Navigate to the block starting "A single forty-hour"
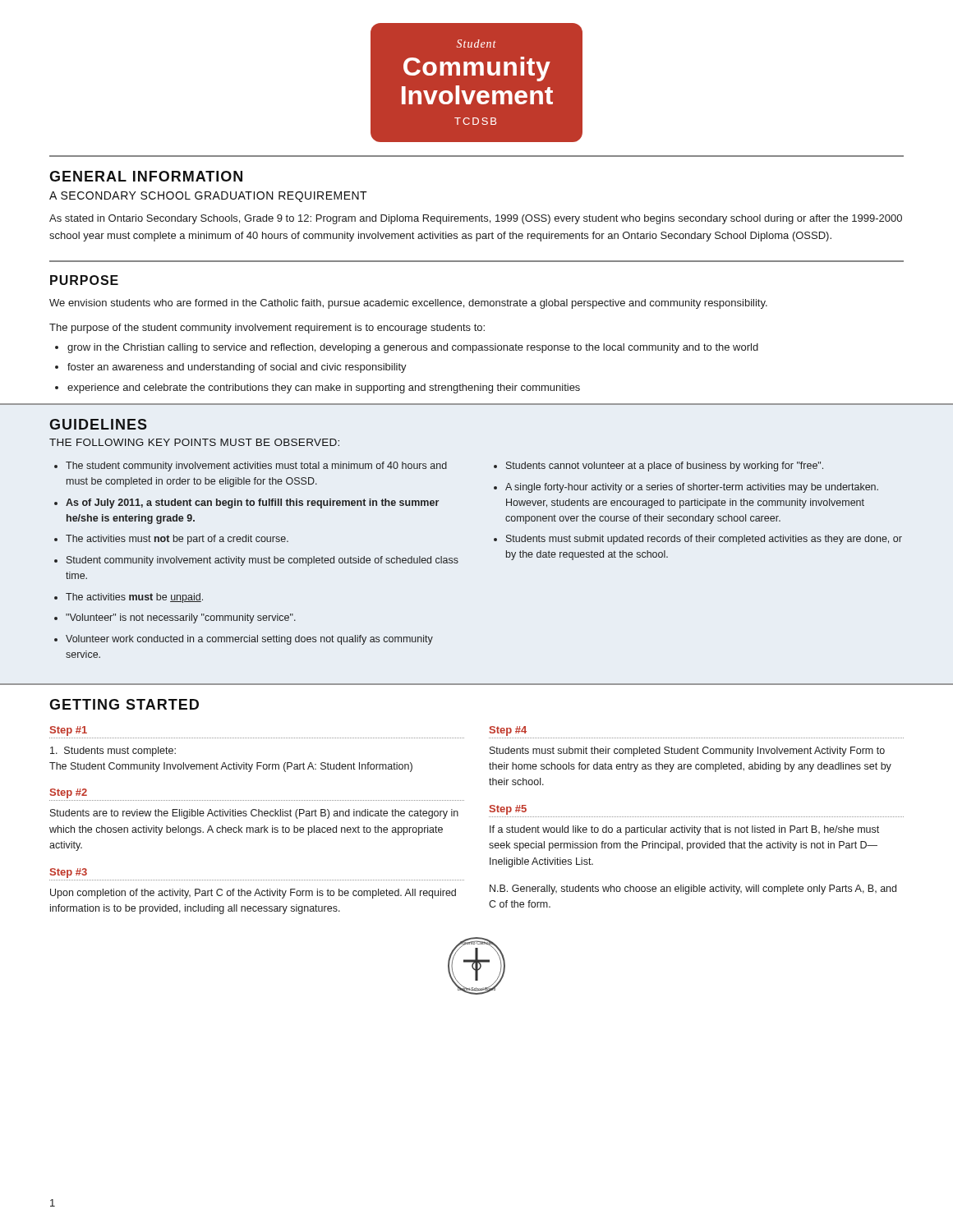Image resolution: width=953 pixels, height=1232 pixels. pyautogui.click(x=692, y=503)
